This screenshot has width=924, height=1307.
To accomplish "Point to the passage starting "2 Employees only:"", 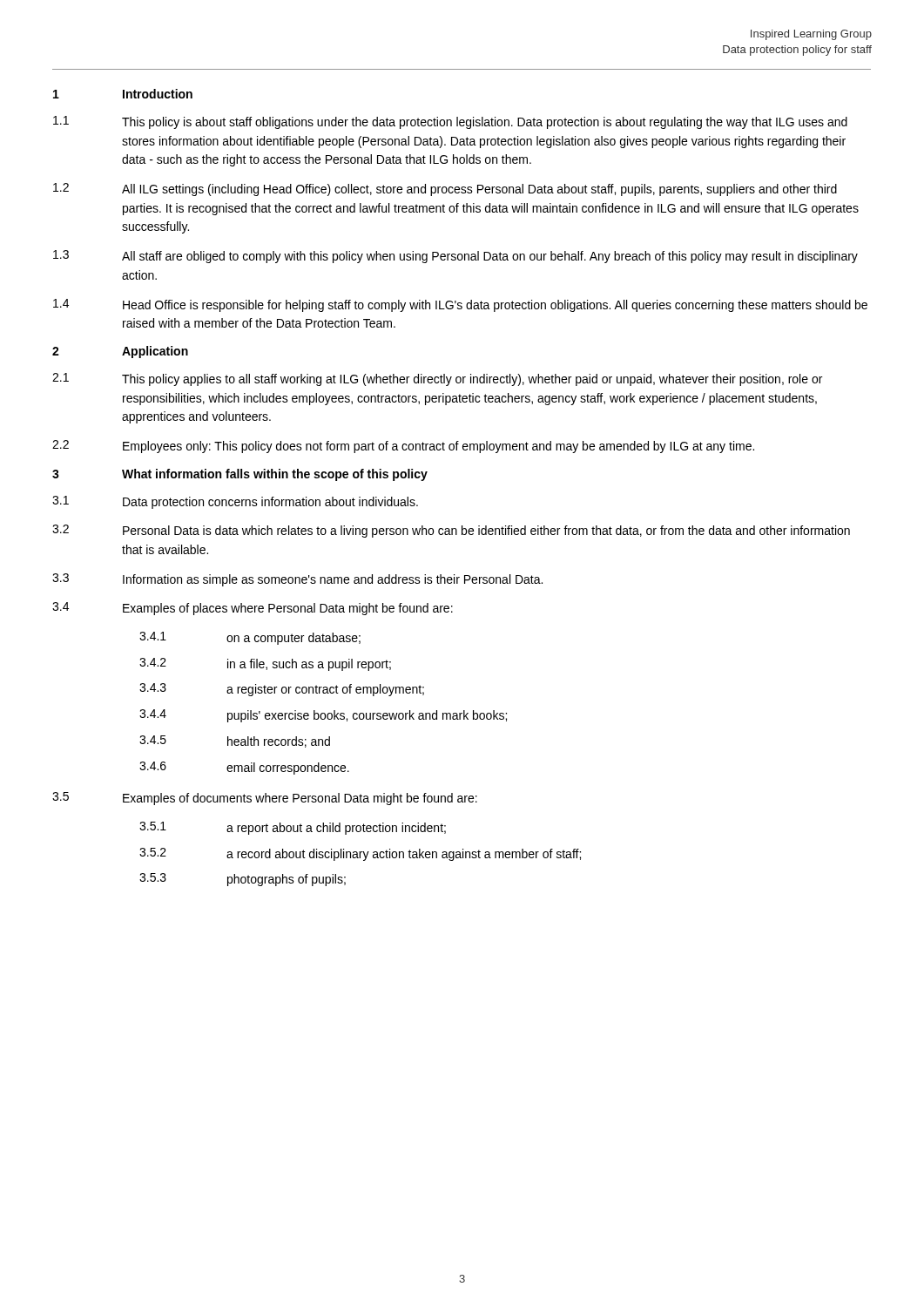I will 462,447.
